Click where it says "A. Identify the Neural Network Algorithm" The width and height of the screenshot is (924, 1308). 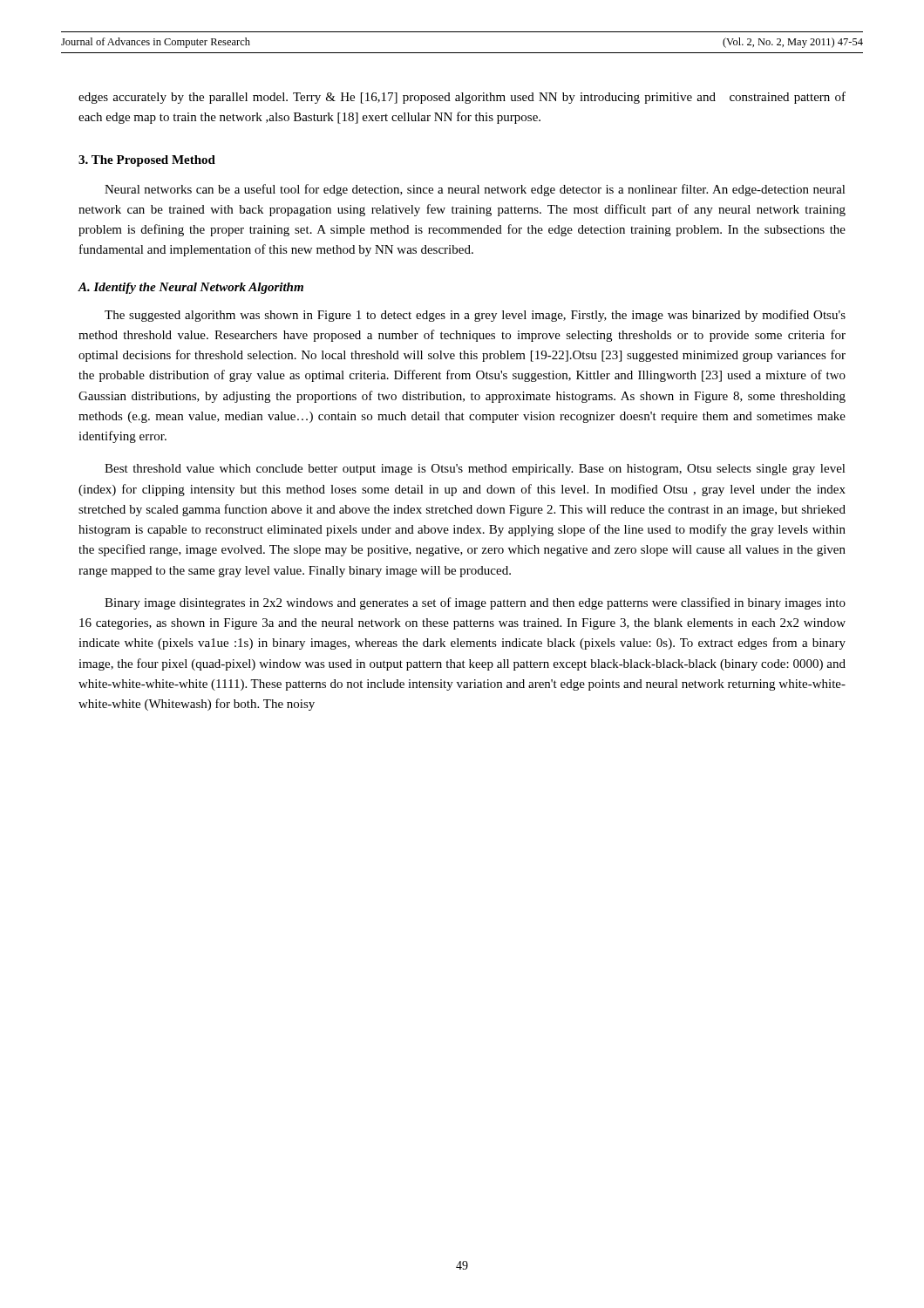click(191, 286)
